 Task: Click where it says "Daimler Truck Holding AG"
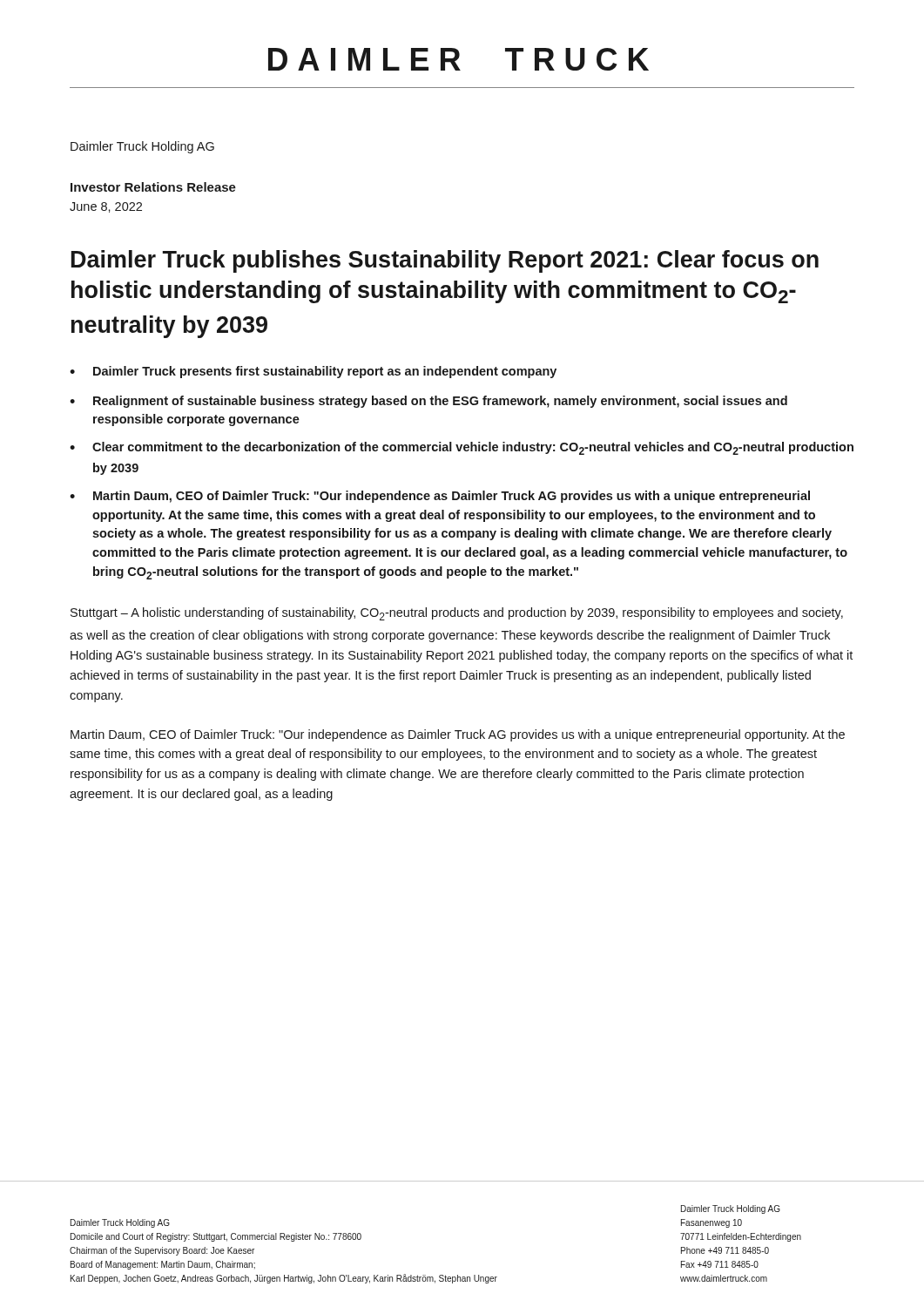coord(142,146)
